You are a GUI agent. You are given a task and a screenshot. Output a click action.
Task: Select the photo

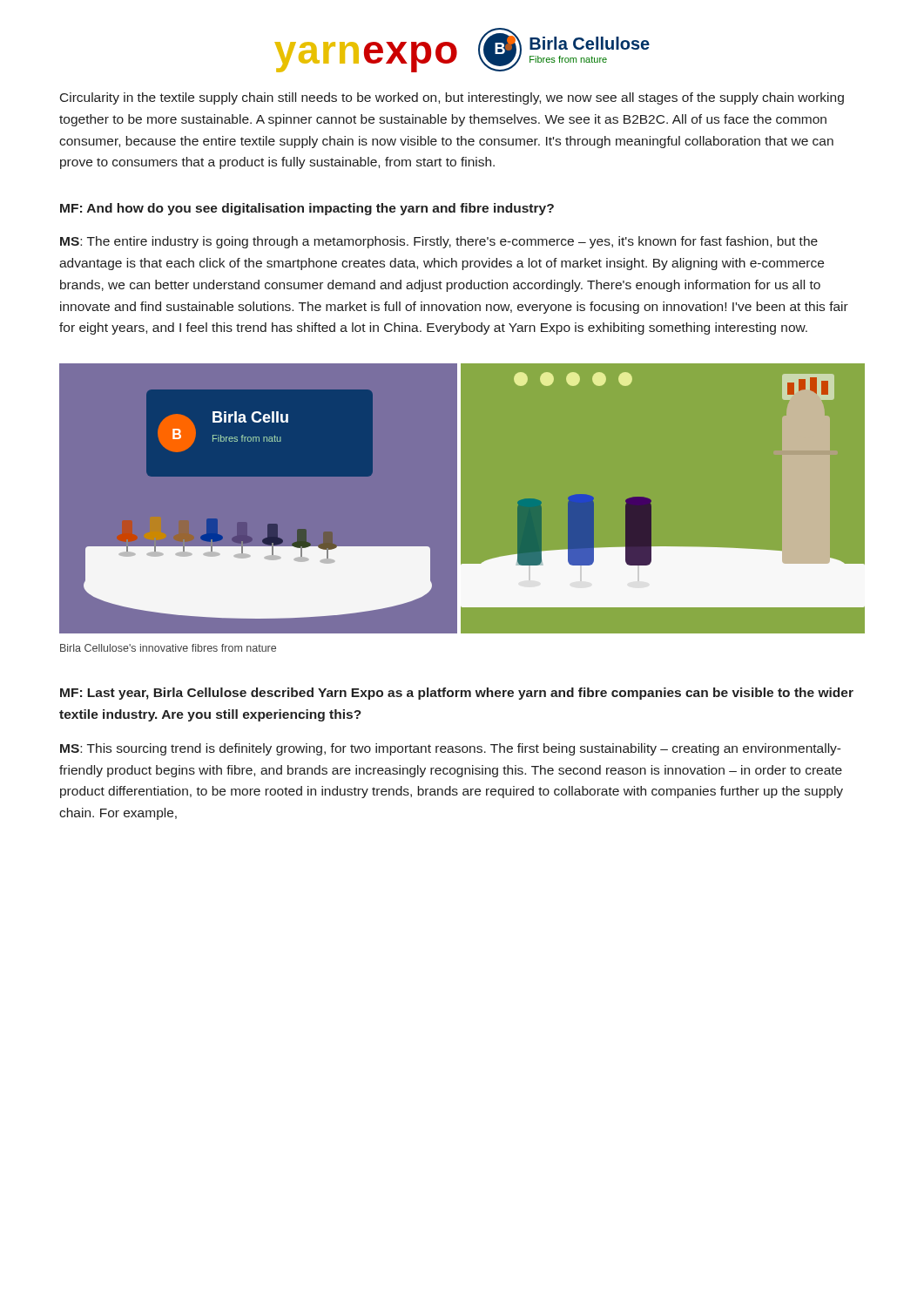point(462,499)
